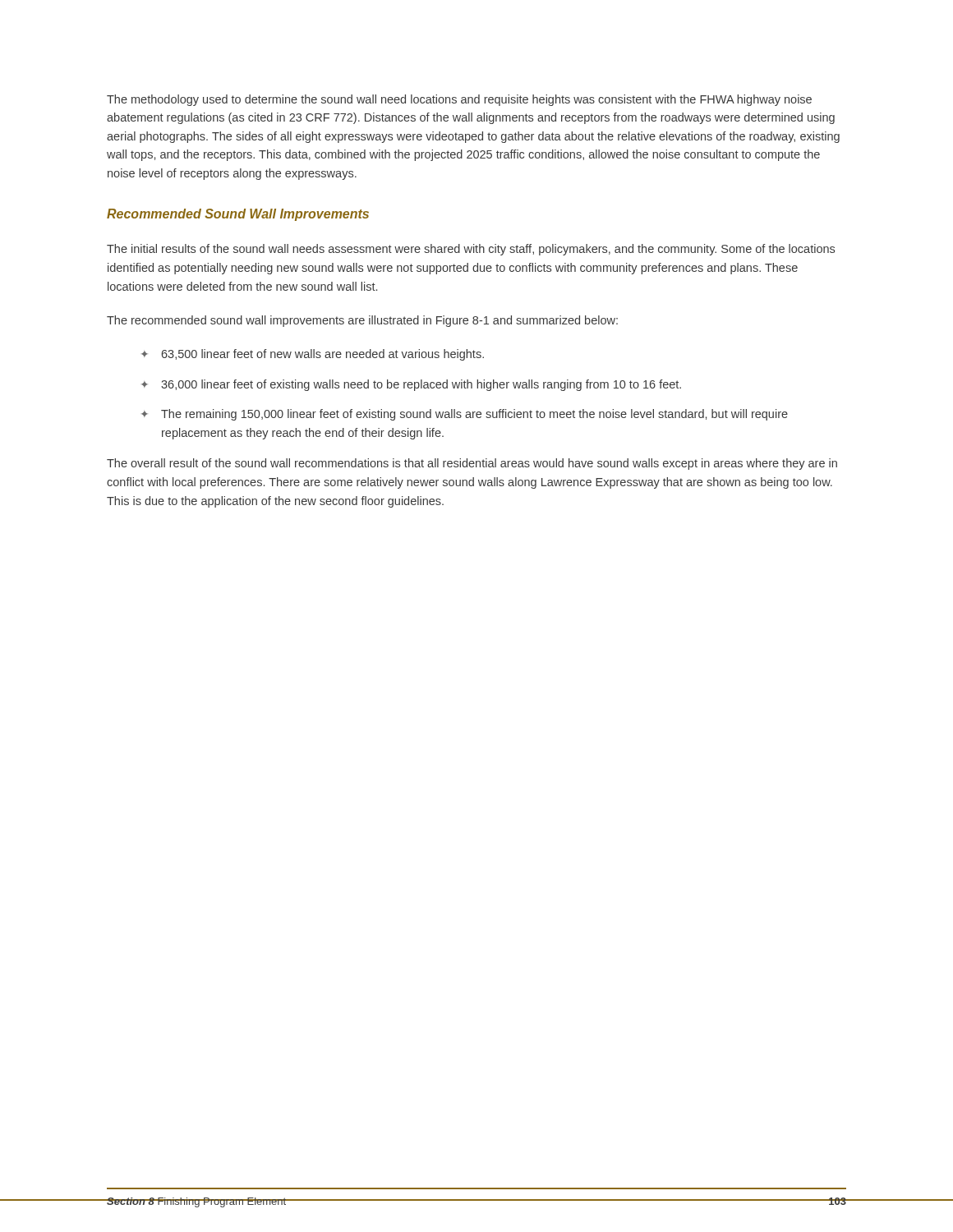Find the passage starting "✦ The remaining 150,000 linear feet of existing"
Image resolution: width=953 pixels, height=1232 pixels.
point(493,424)
